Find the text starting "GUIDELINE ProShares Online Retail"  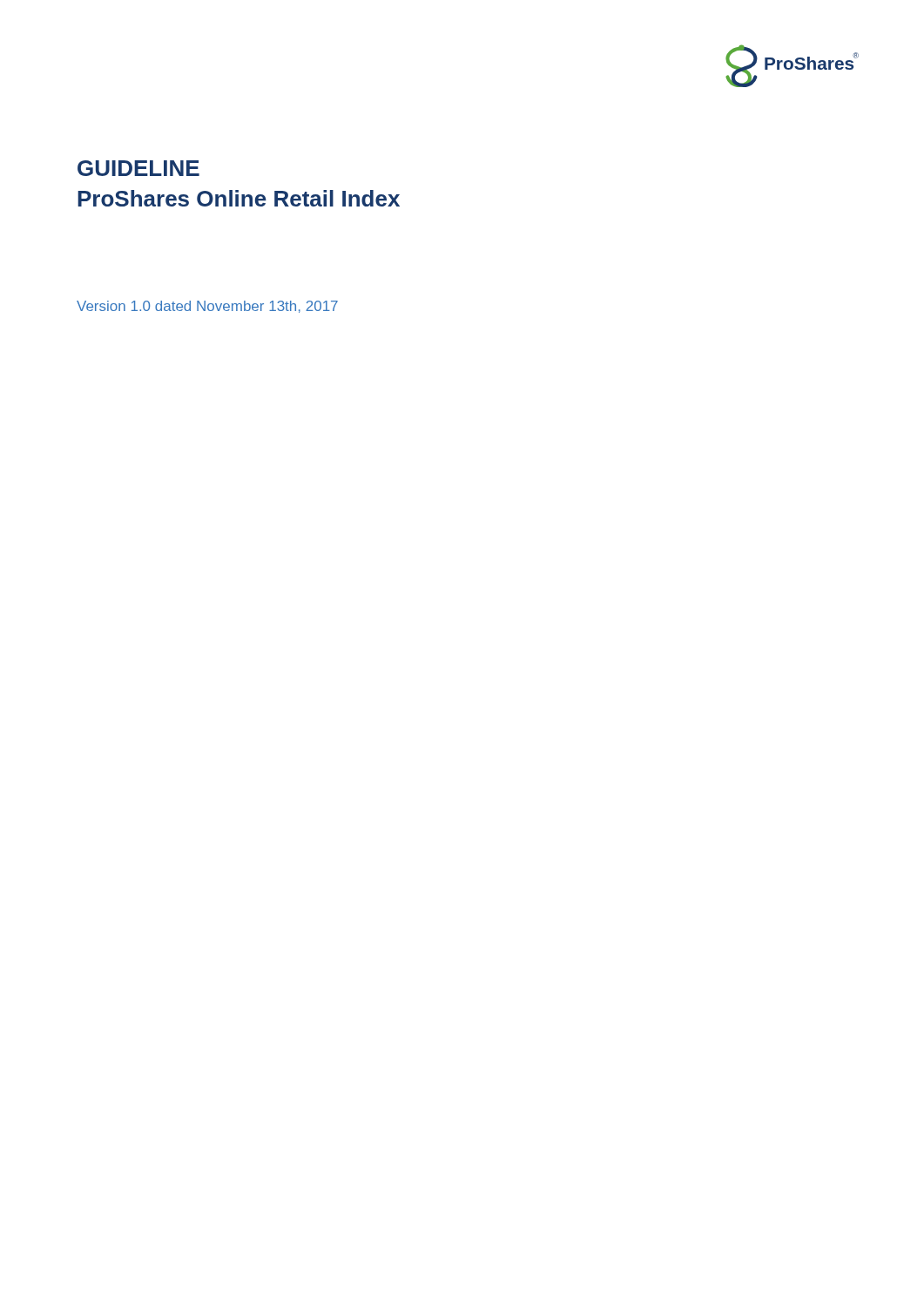(x=238, y=184)
